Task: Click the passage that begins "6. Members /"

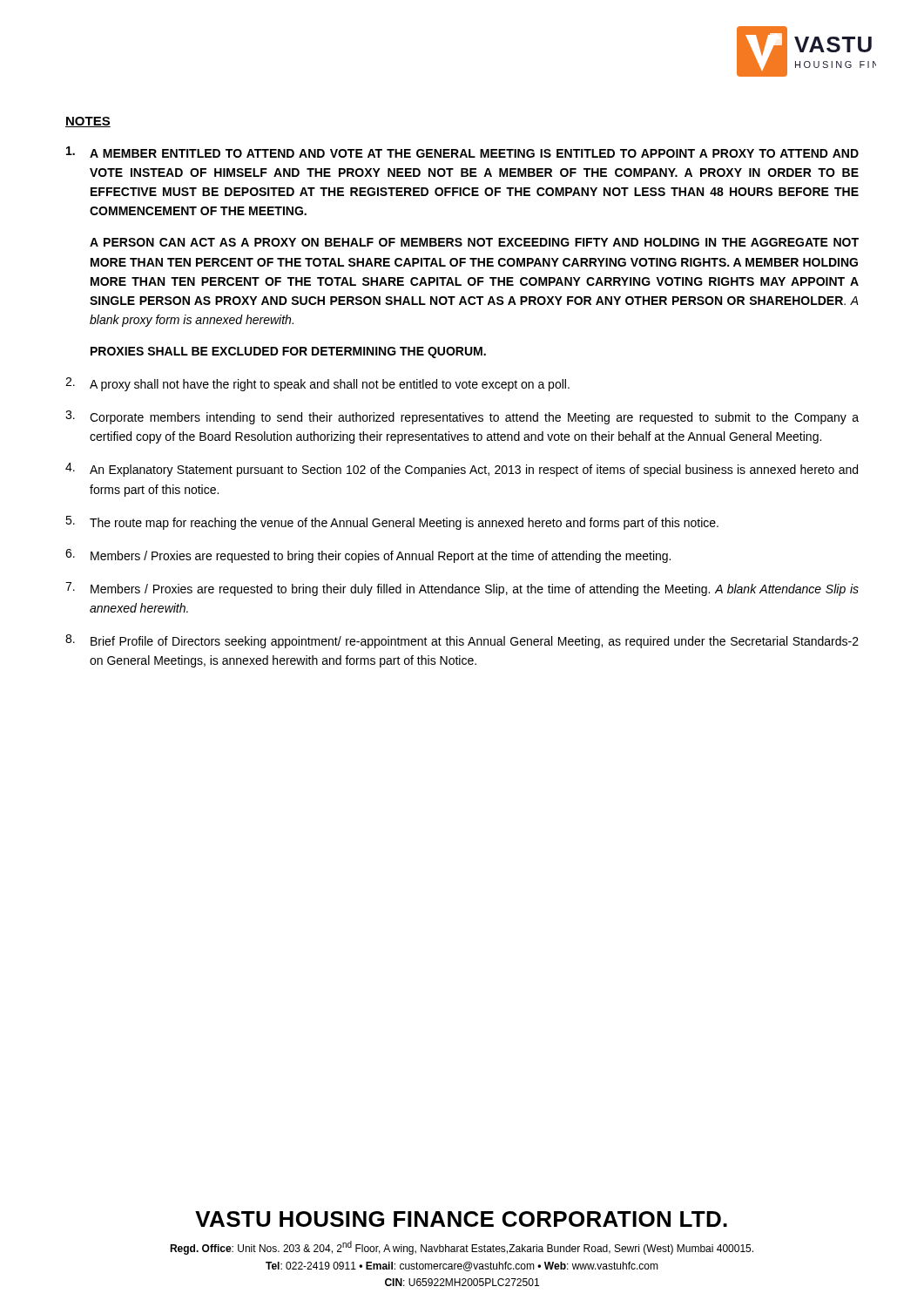Action: pos(369,556)
